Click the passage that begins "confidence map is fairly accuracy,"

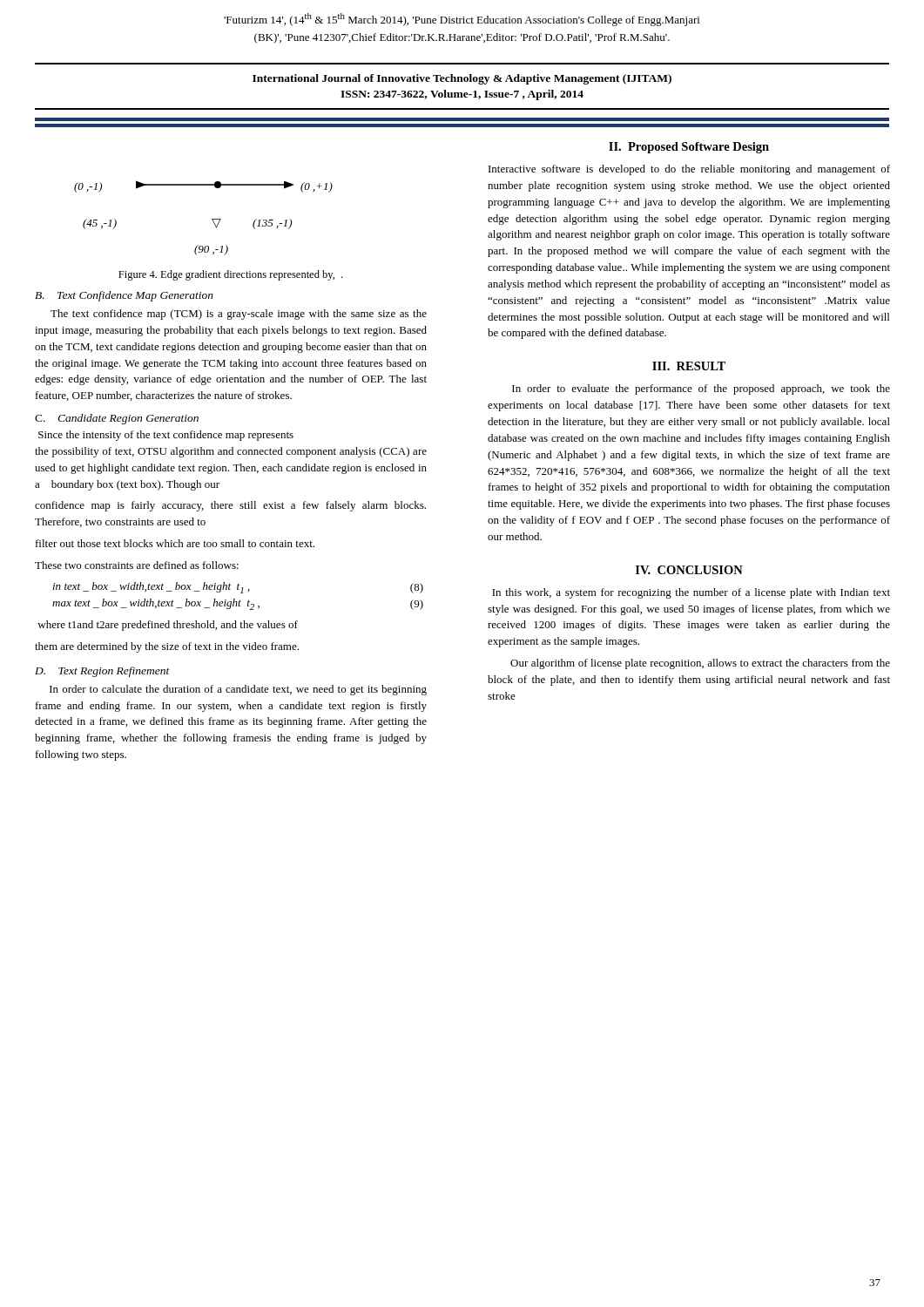[x=231, y=514]
